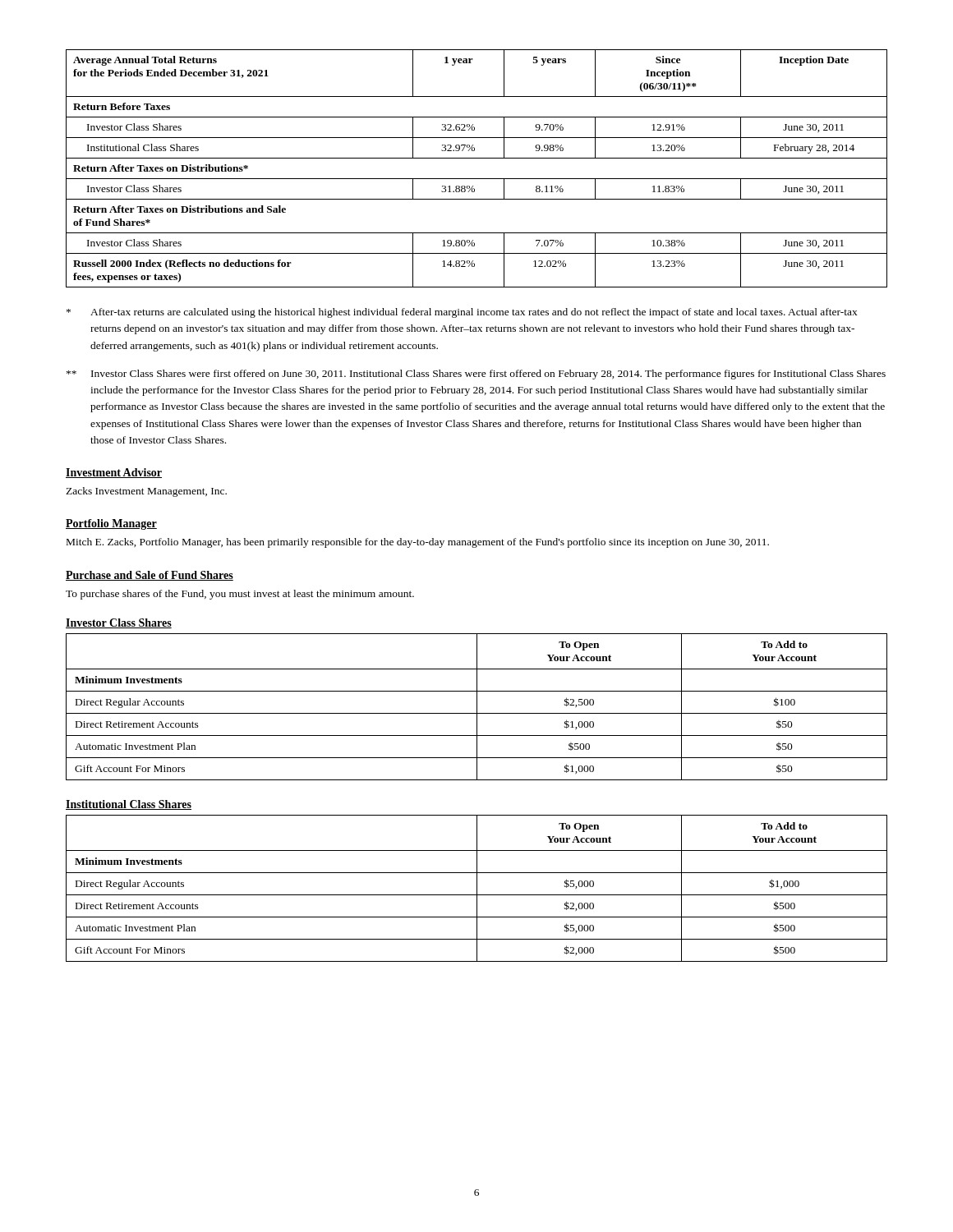Image resolution: width=953 pixels, height=1232 pixels.
Task: Click on the passage starting "* After-tax returns are calculated using the"
Action: click(476, 329)
